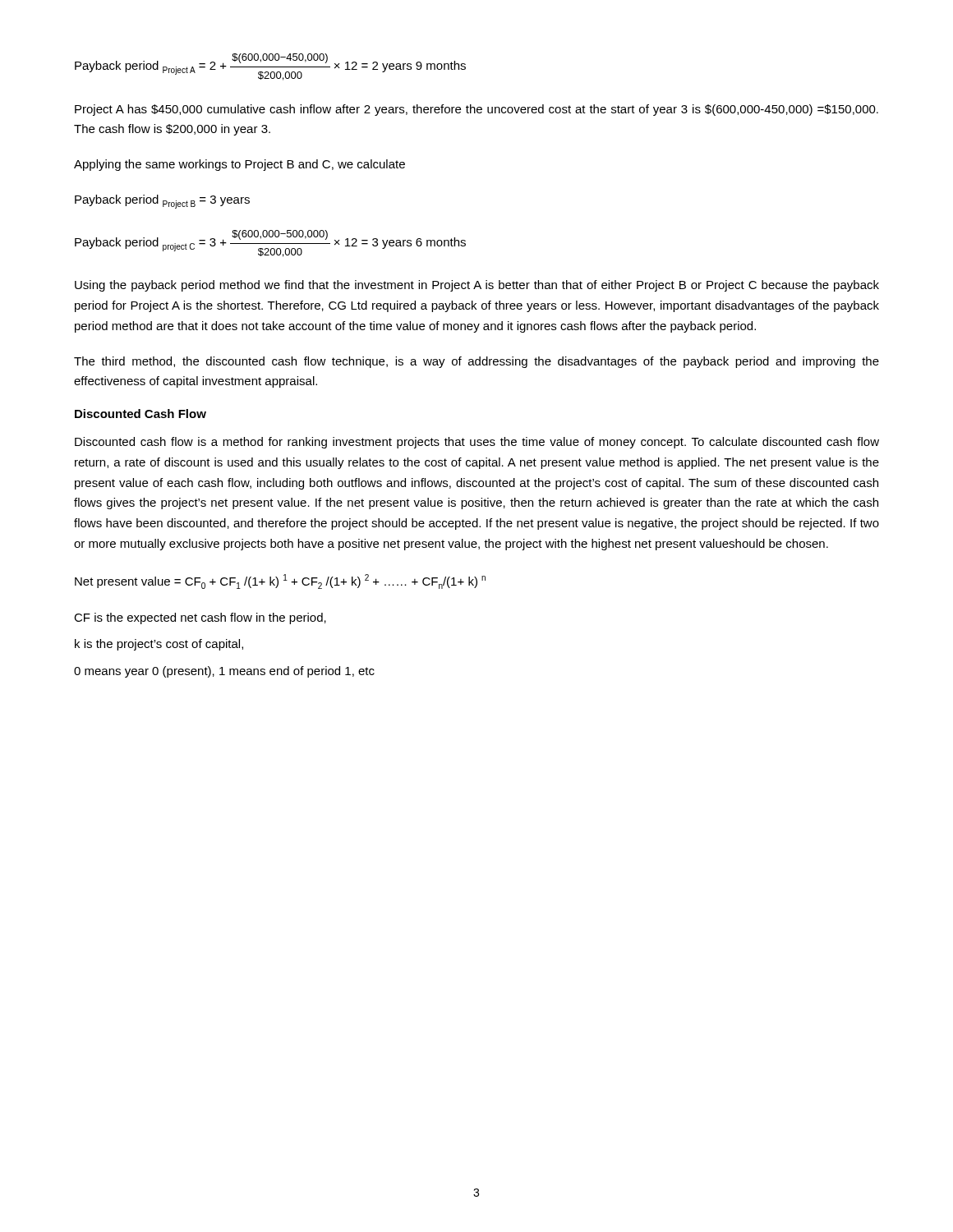Image resolution: width=953 pixels, height=1232 pixels.
Task: Locate the formula that says "Payback period Project B = 3 years"
Action: point(162,200)
